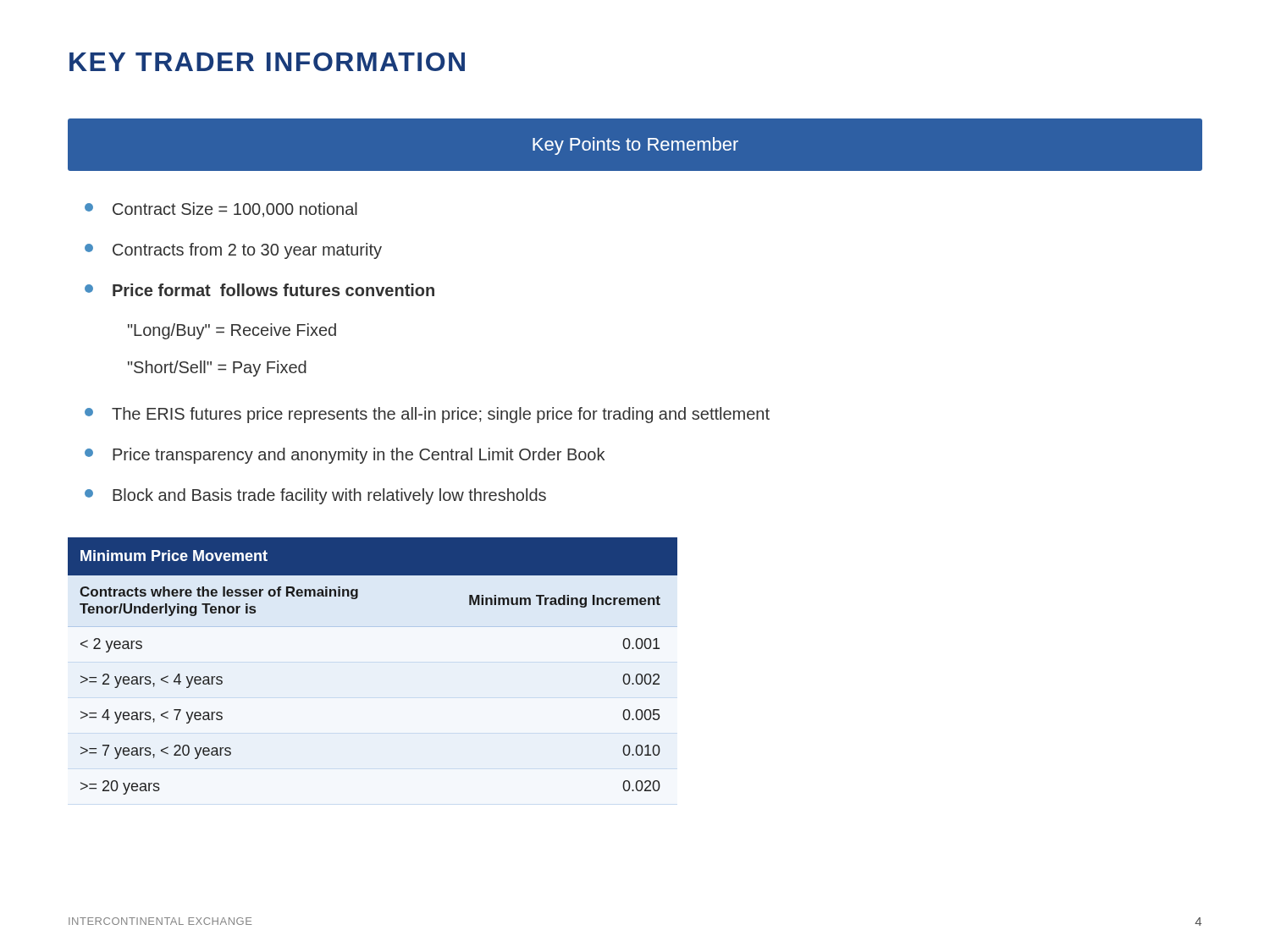Locate the text block starting "Key Points to Remember"
This screenshot has width=1270, height=952.
[x=635, y=145]
